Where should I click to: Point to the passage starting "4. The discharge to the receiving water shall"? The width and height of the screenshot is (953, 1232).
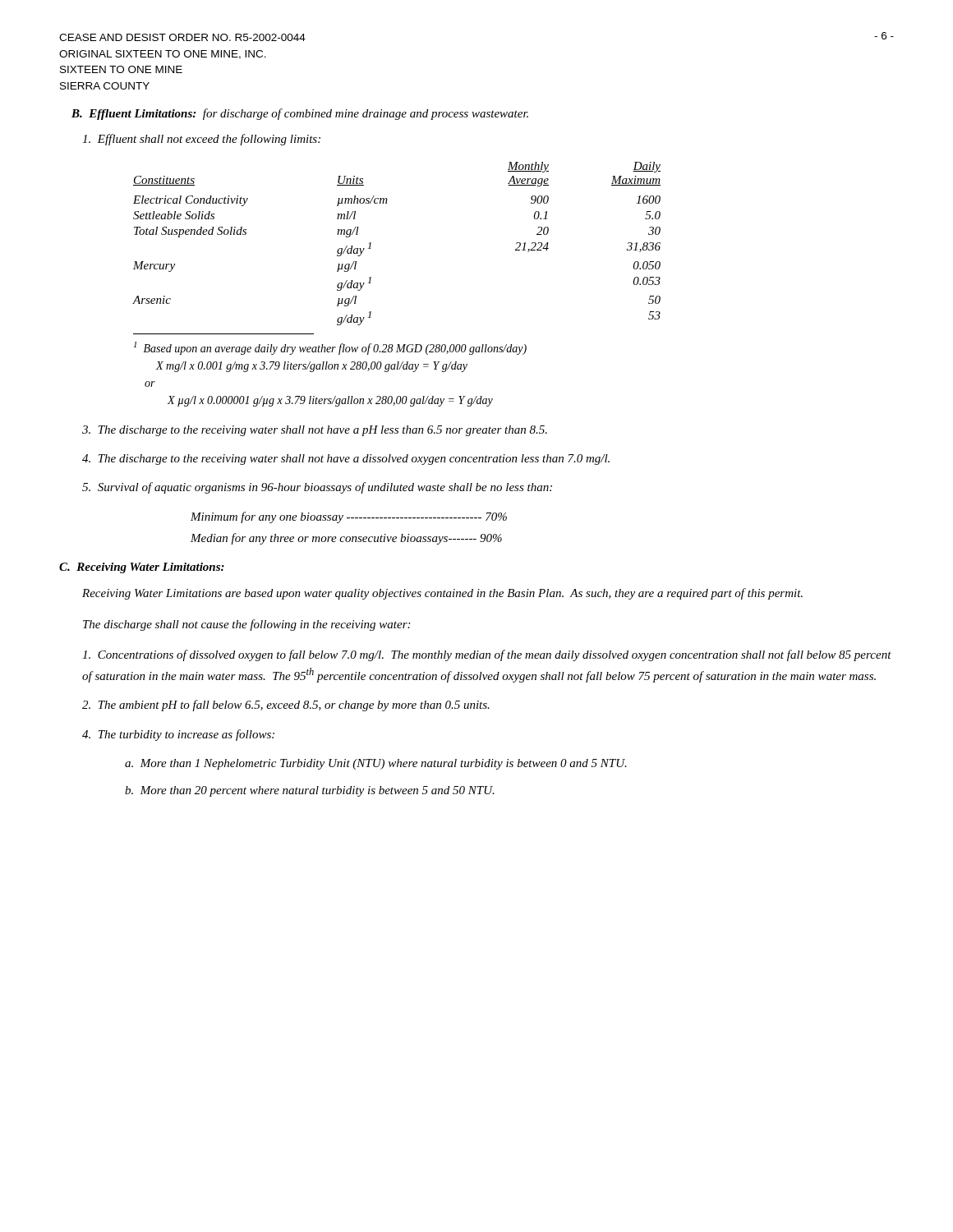346,458
